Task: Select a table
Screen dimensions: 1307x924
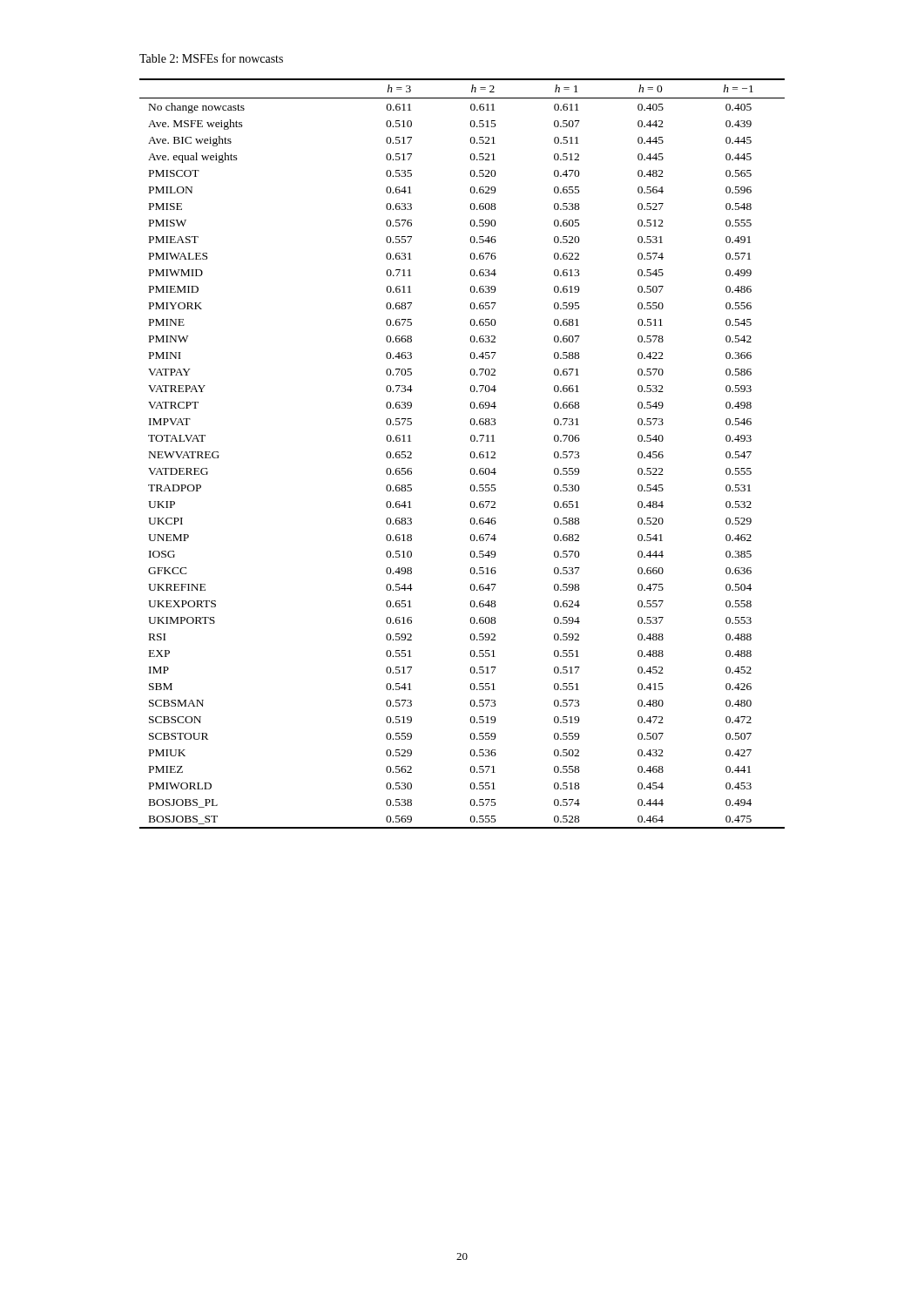Action: click(x=462, y=454)
